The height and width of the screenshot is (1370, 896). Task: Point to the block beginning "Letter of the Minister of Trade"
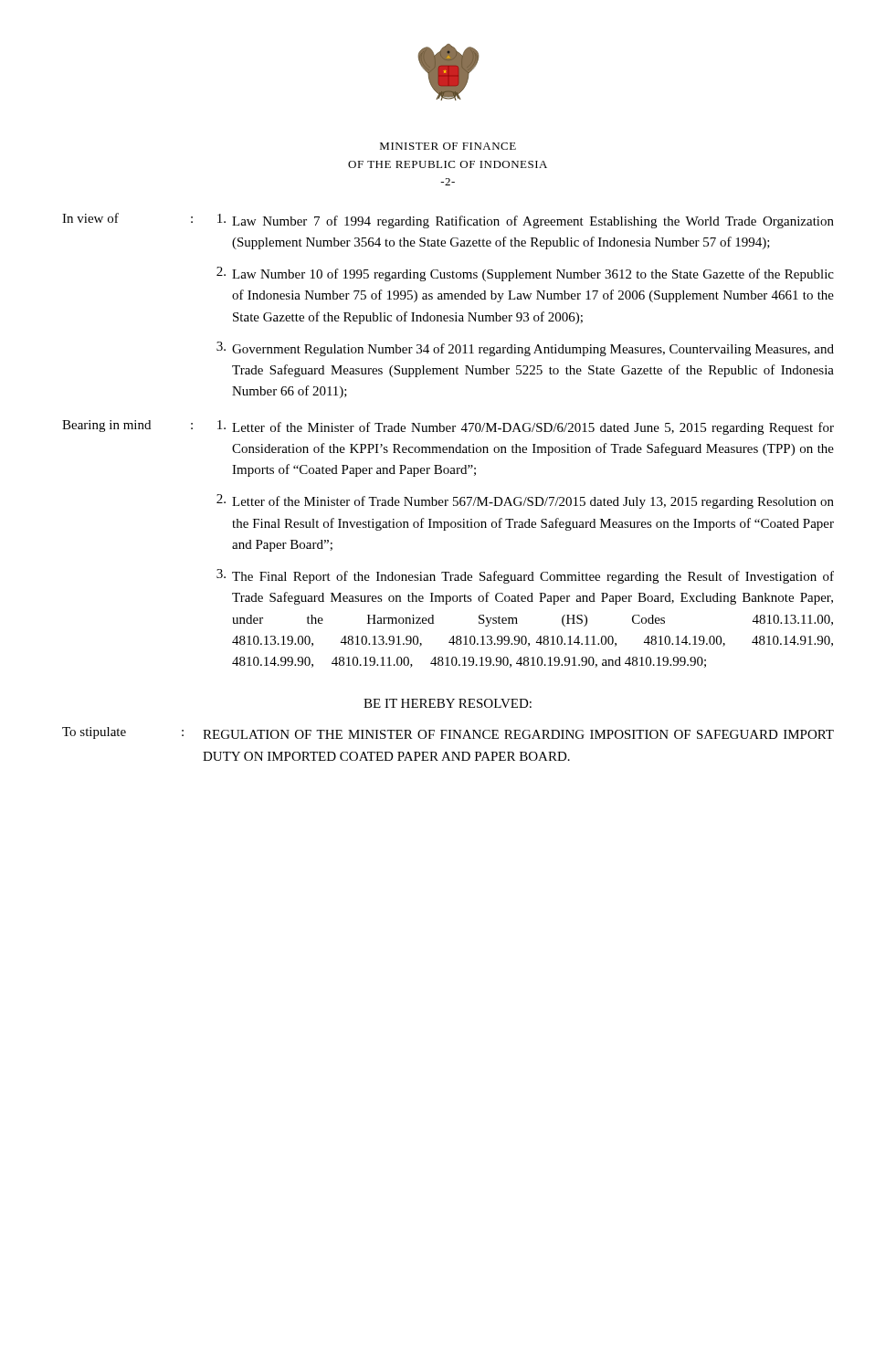(518, 449)
